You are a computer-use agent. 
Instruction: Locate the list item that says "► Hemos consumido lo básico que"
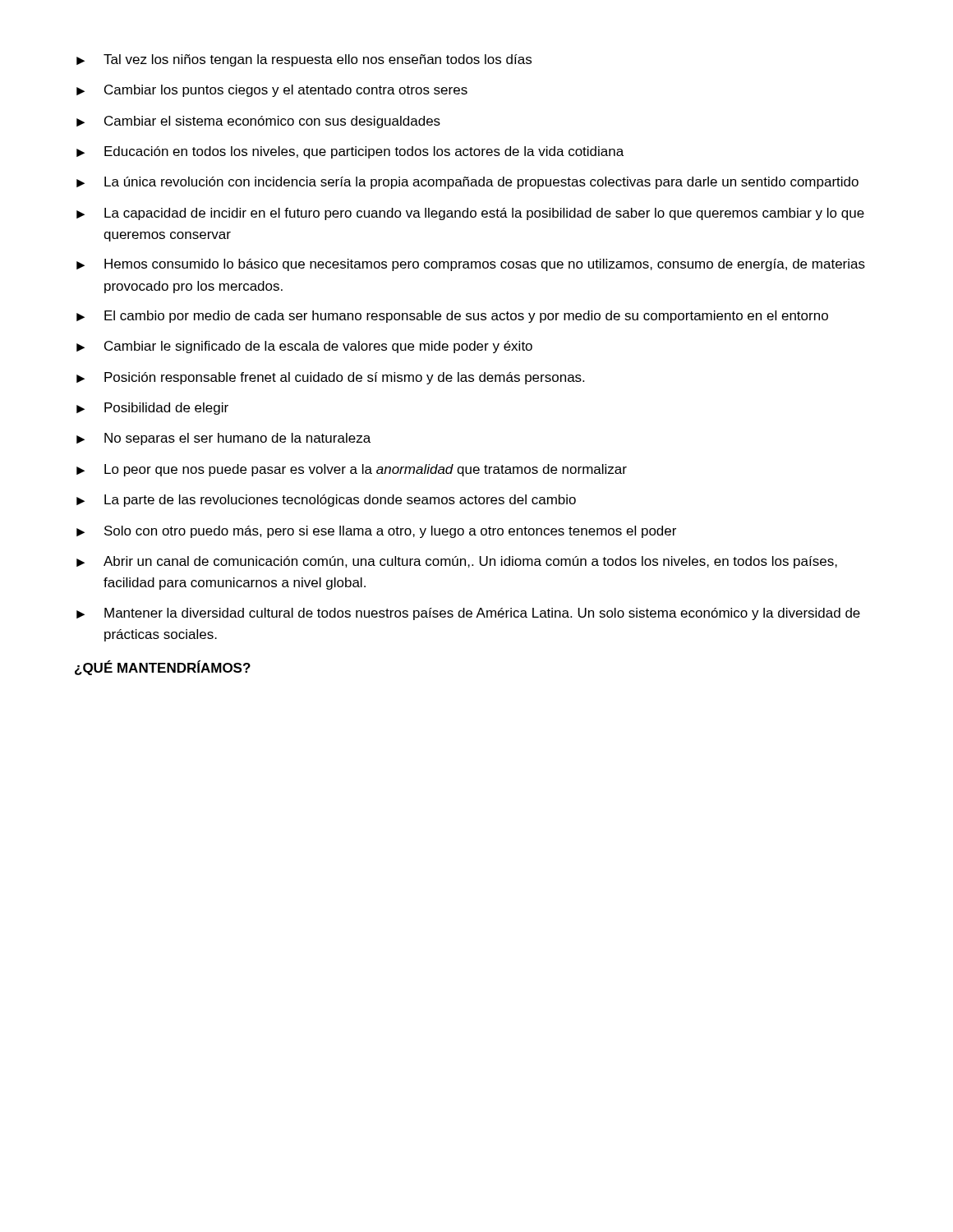pos(476,276)
